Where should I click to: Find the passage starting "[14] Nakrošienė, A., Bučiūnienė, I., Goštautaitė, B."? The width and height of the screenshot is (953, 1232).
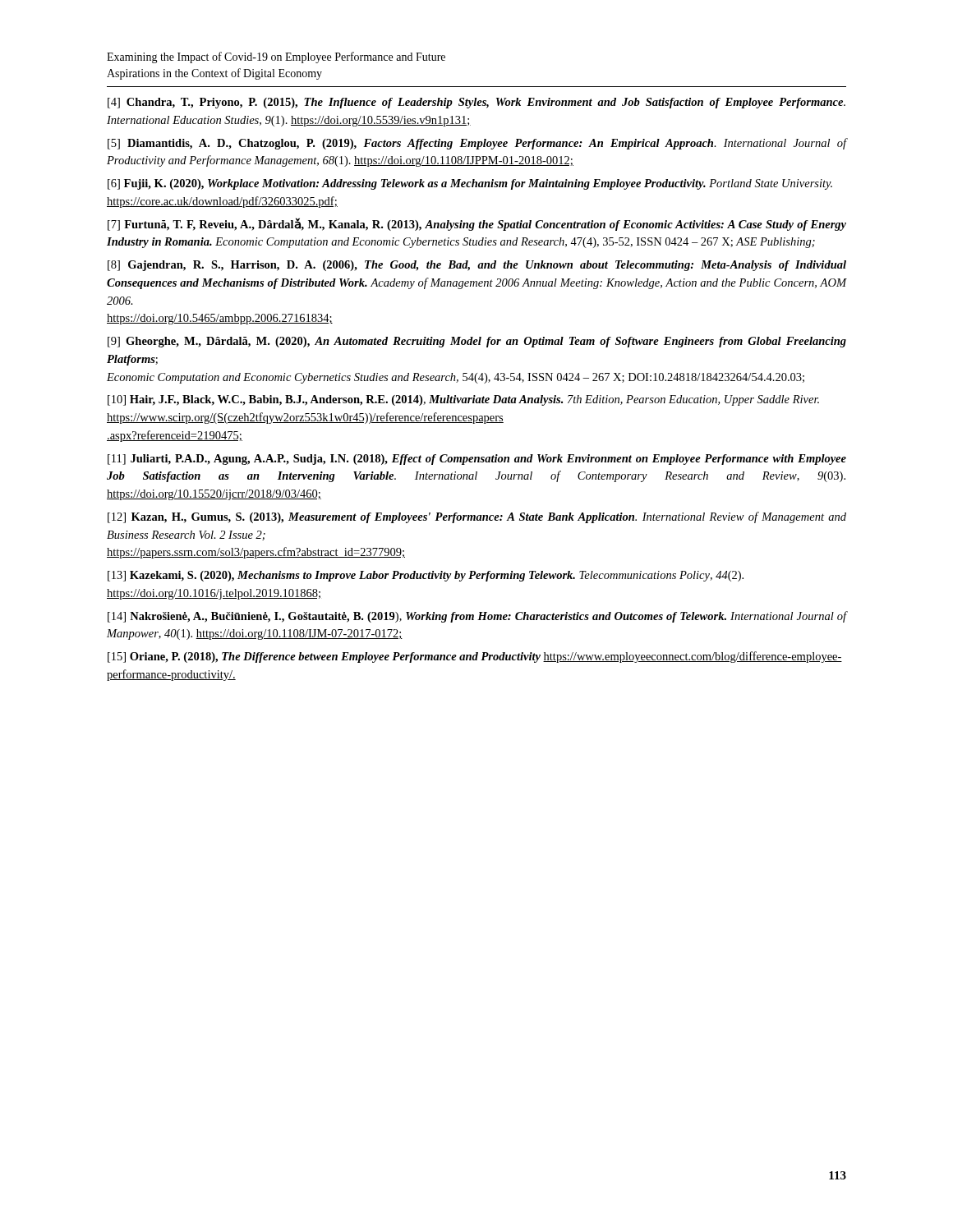pos(476,625)
